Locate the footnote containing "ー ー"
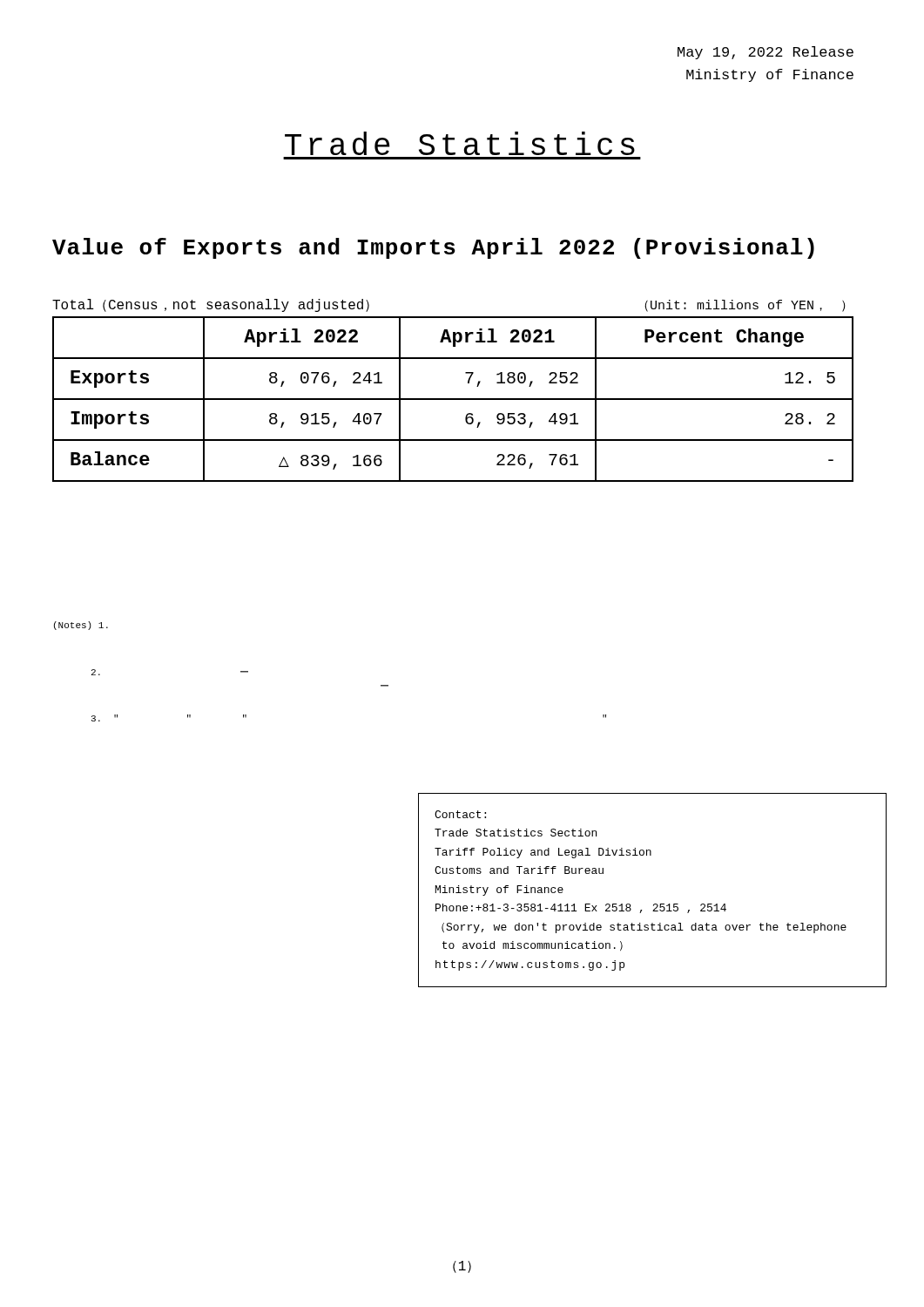 [376, 687]
